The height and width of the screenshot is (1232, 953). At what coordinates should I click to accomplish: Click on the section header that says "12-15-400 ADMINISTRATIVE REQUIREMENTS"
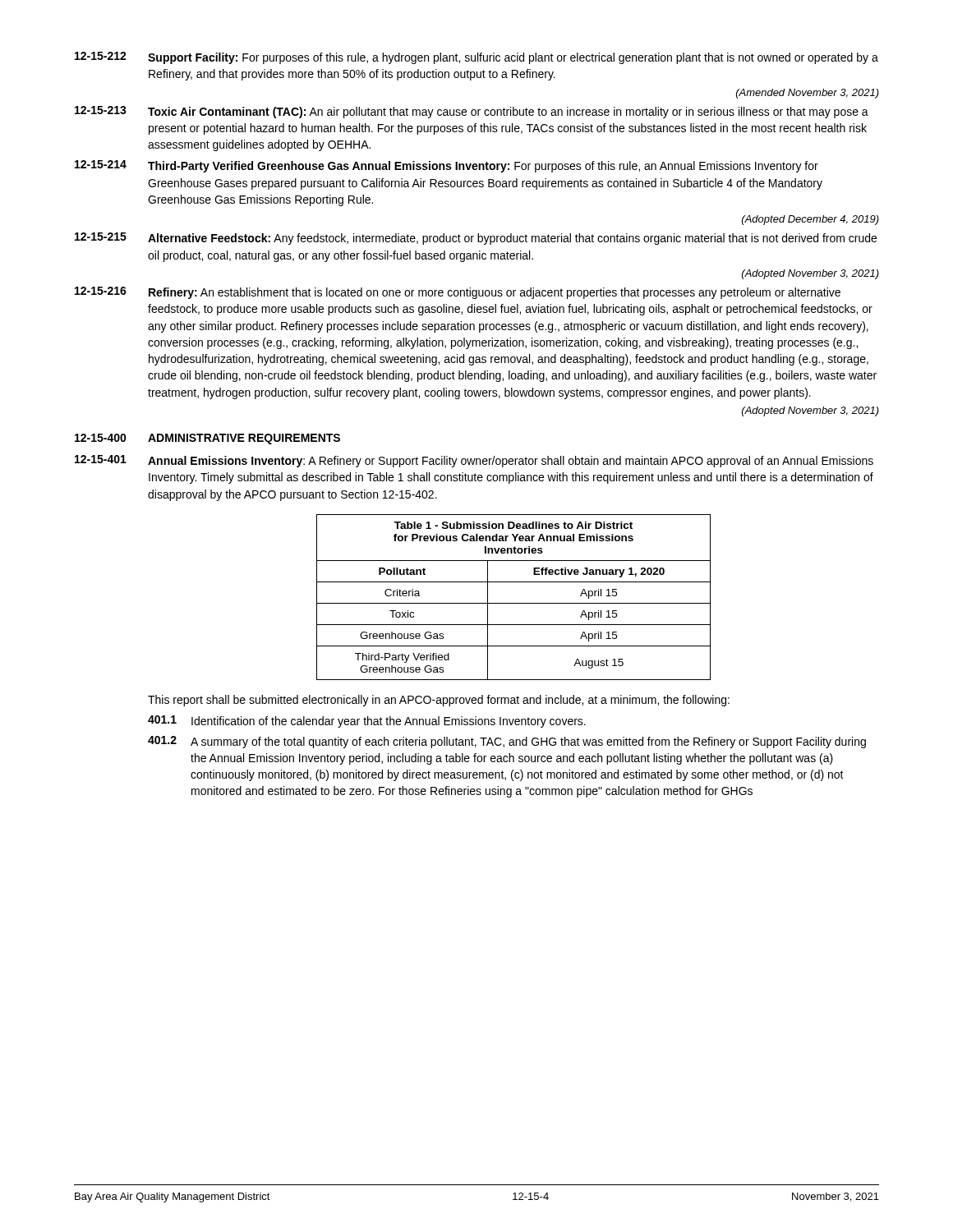tap(207, 438)
